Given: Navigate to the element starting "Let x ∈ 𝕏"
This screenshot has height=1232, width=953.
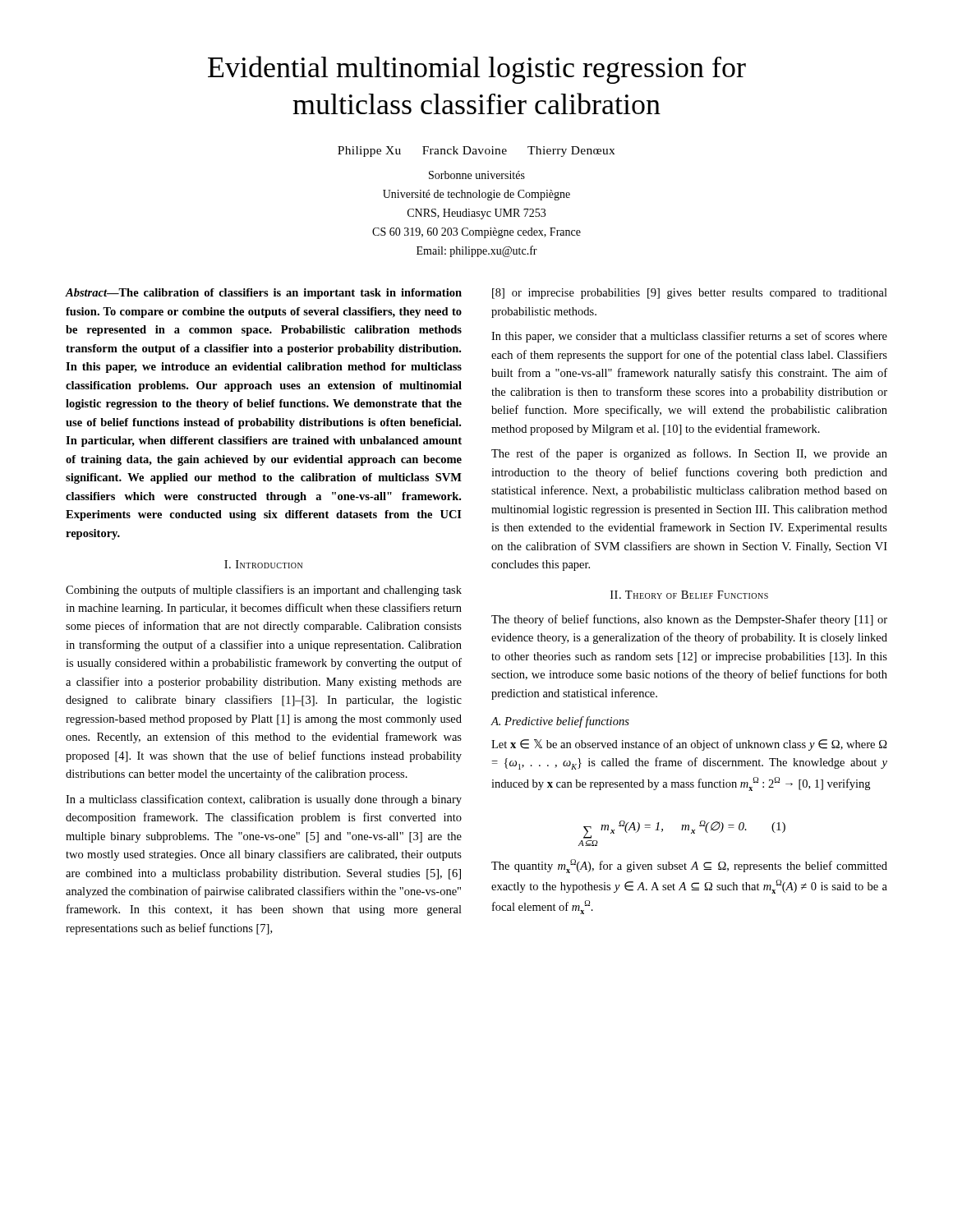Looking at the screenshot, I should [689, 765].
